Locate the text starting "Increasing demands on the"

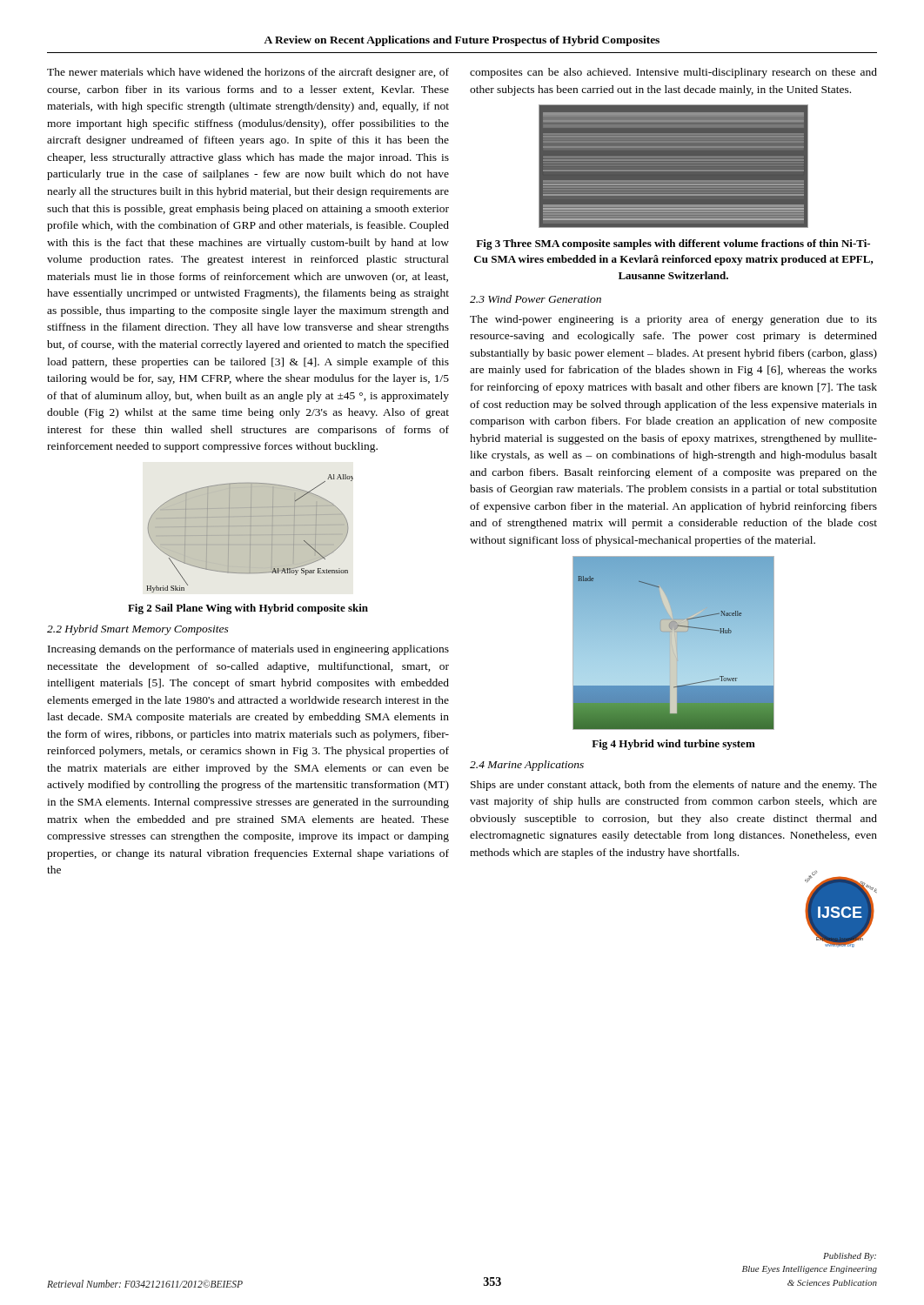coord(248,759)
